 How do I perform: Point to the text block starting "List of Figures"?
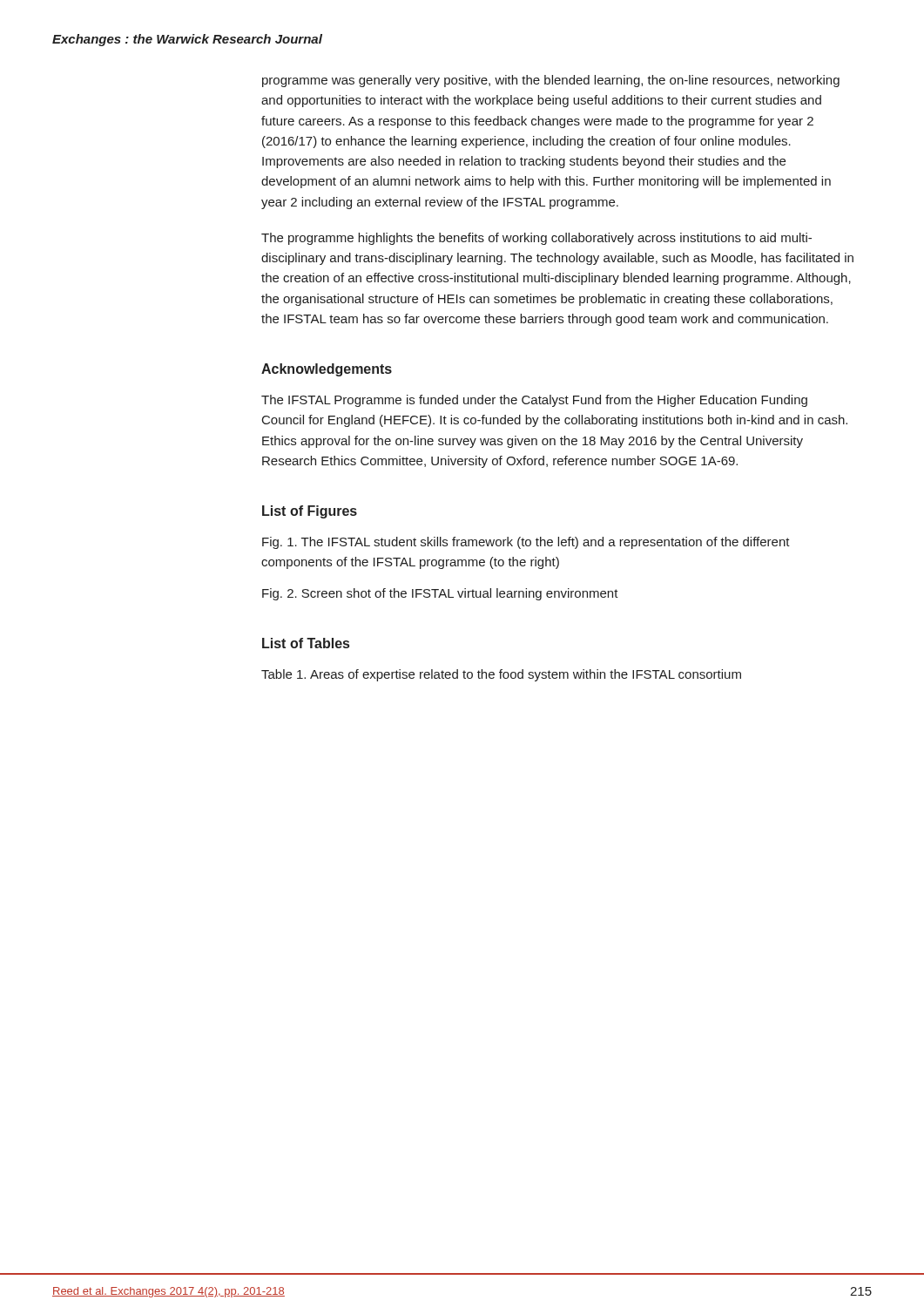tap(309, 511)
